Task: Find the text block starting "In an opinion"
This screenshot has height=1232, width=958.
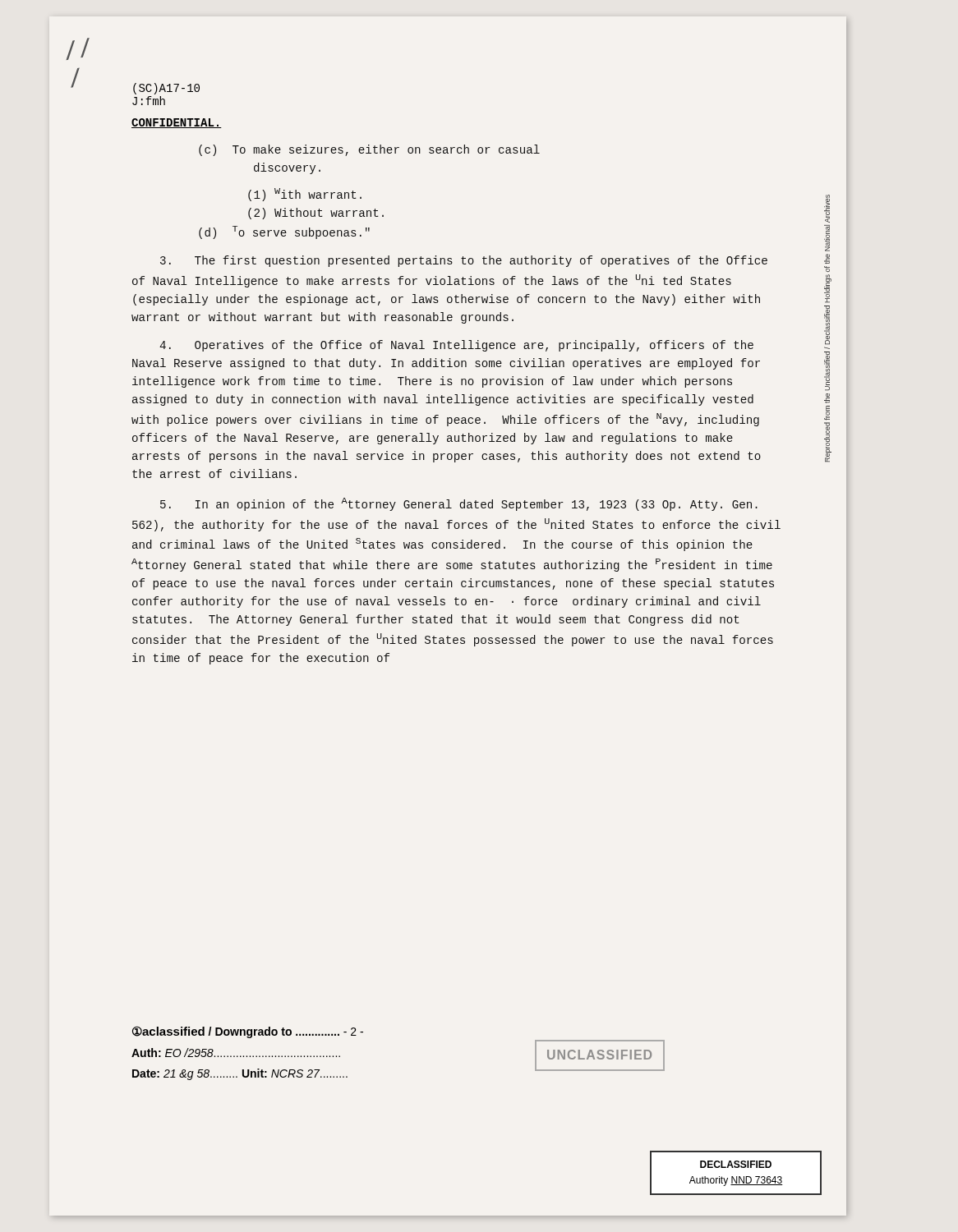Action: (456, 580)
